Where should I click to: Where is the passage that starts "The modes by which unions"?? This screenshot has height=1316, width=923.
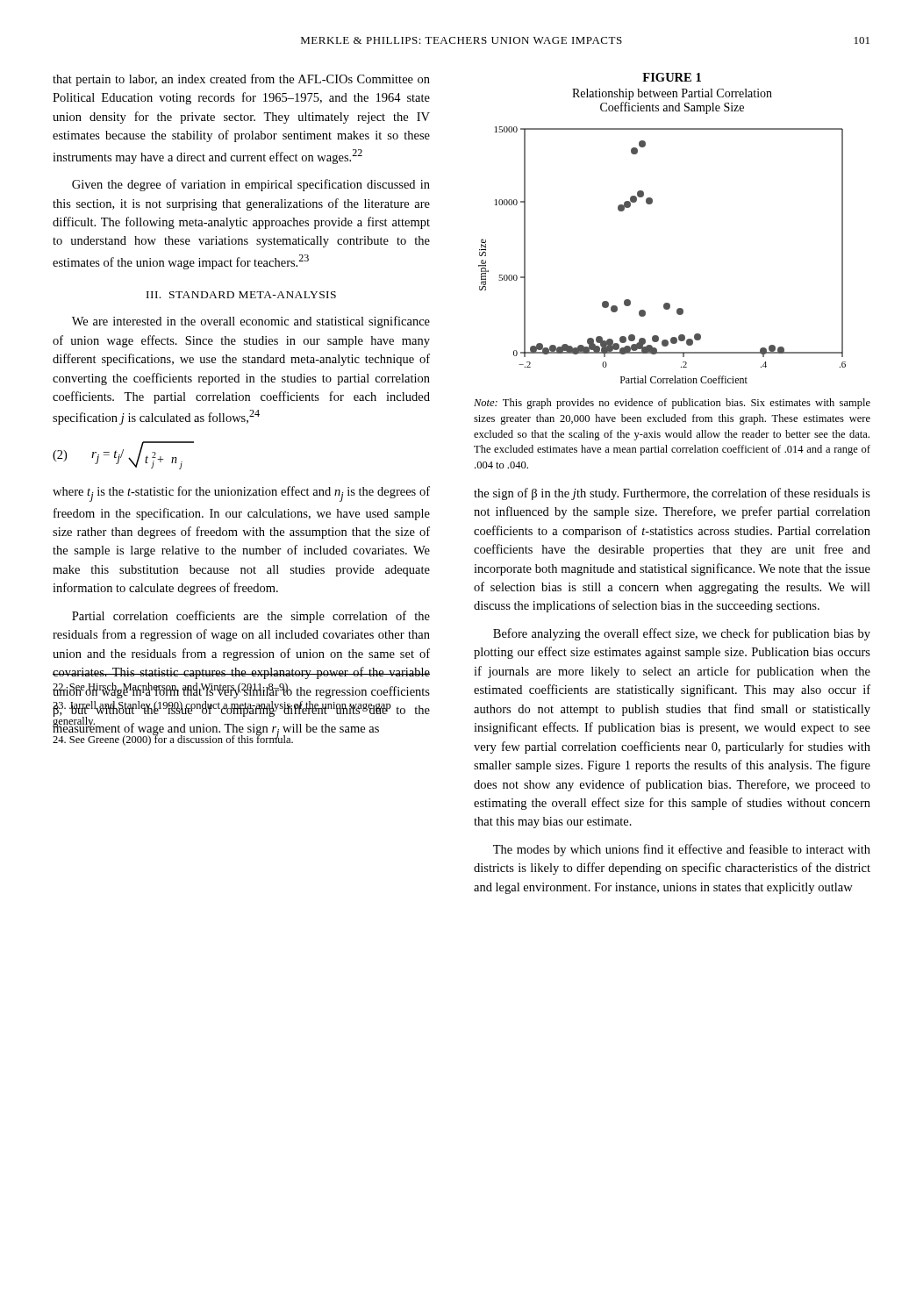(672, 869)
